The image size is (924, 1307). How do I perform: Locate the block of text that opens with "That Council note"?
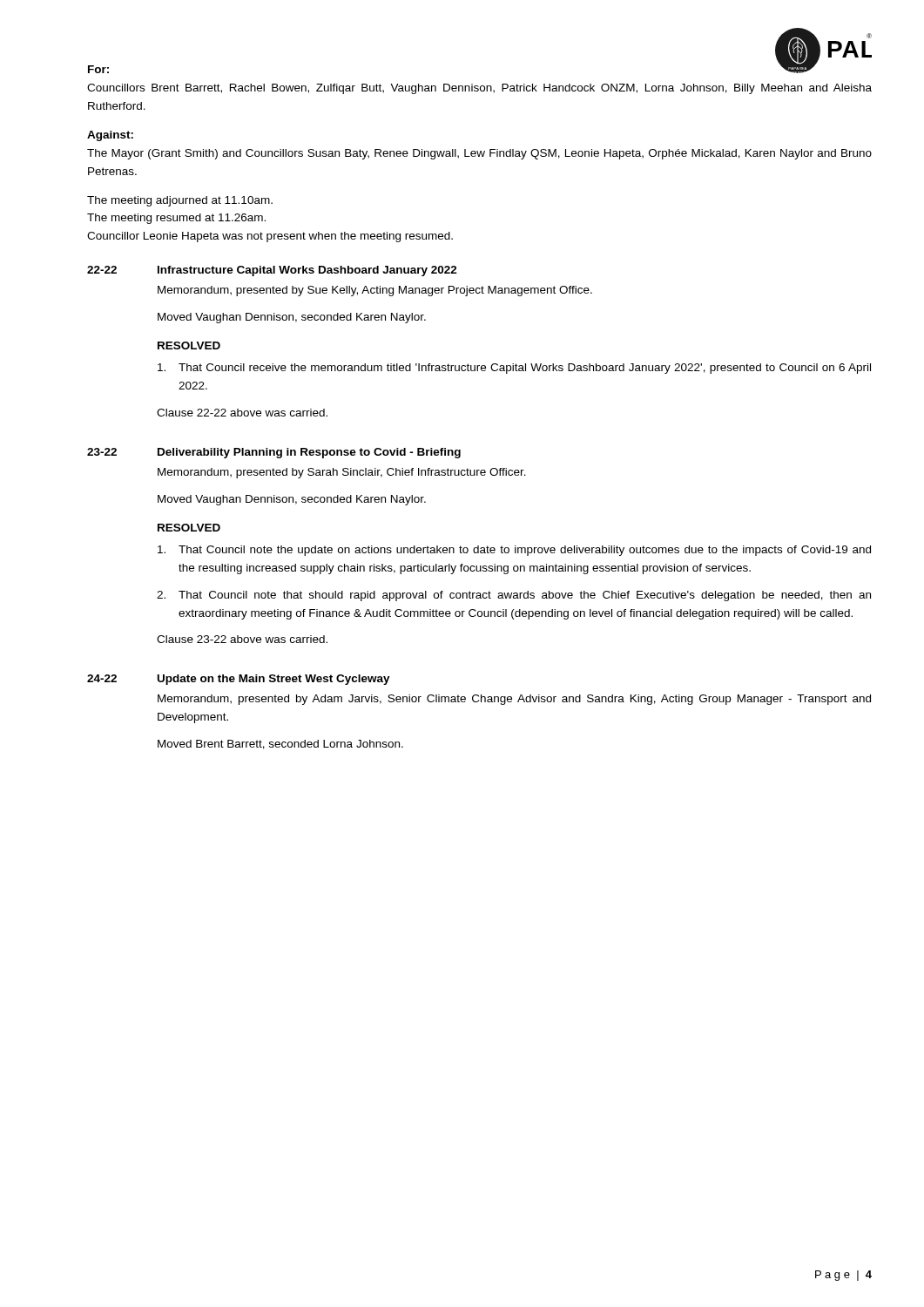click(x=514, y=559)
